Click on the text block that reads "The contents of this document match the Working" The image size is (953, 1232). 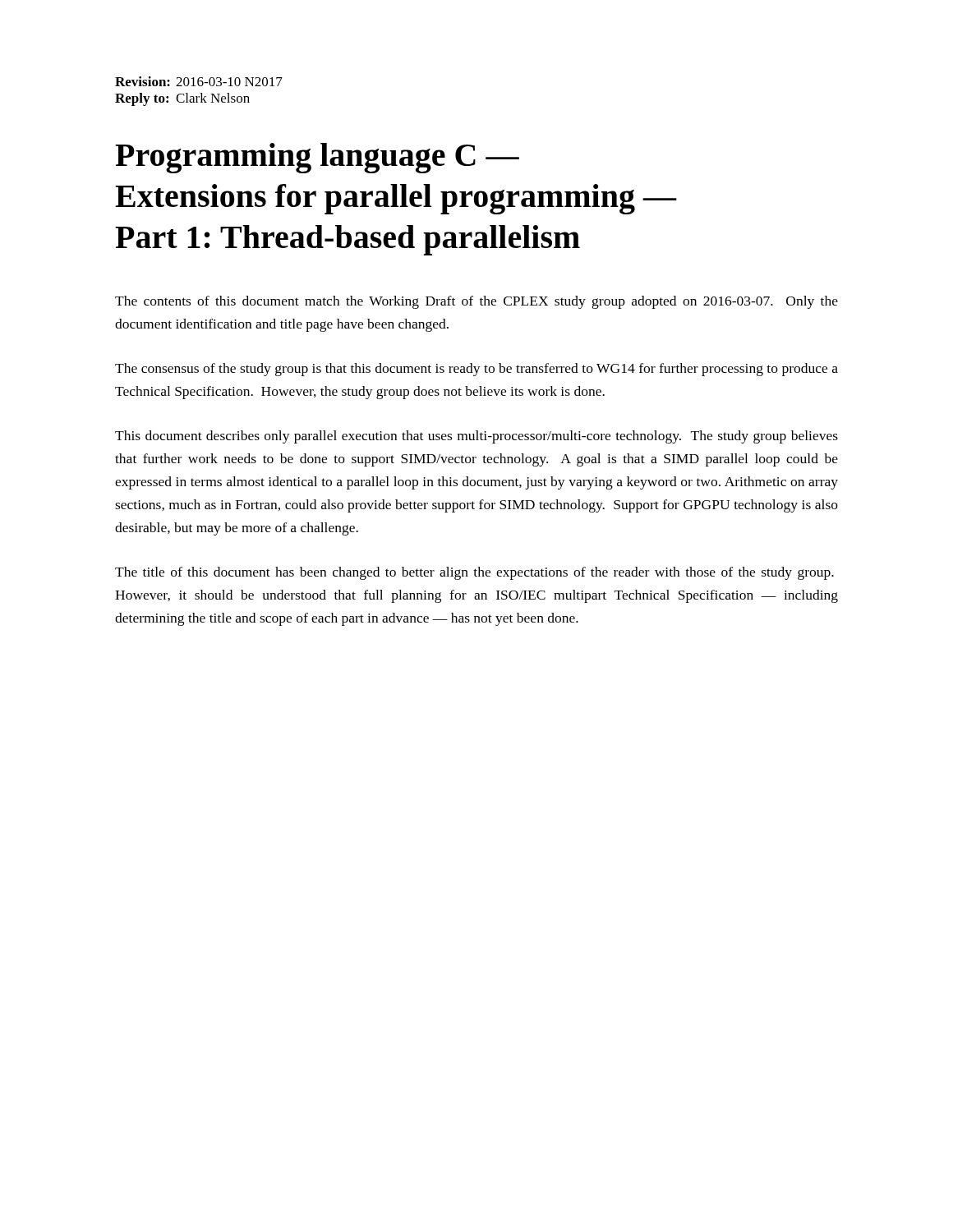pos(476,312)
